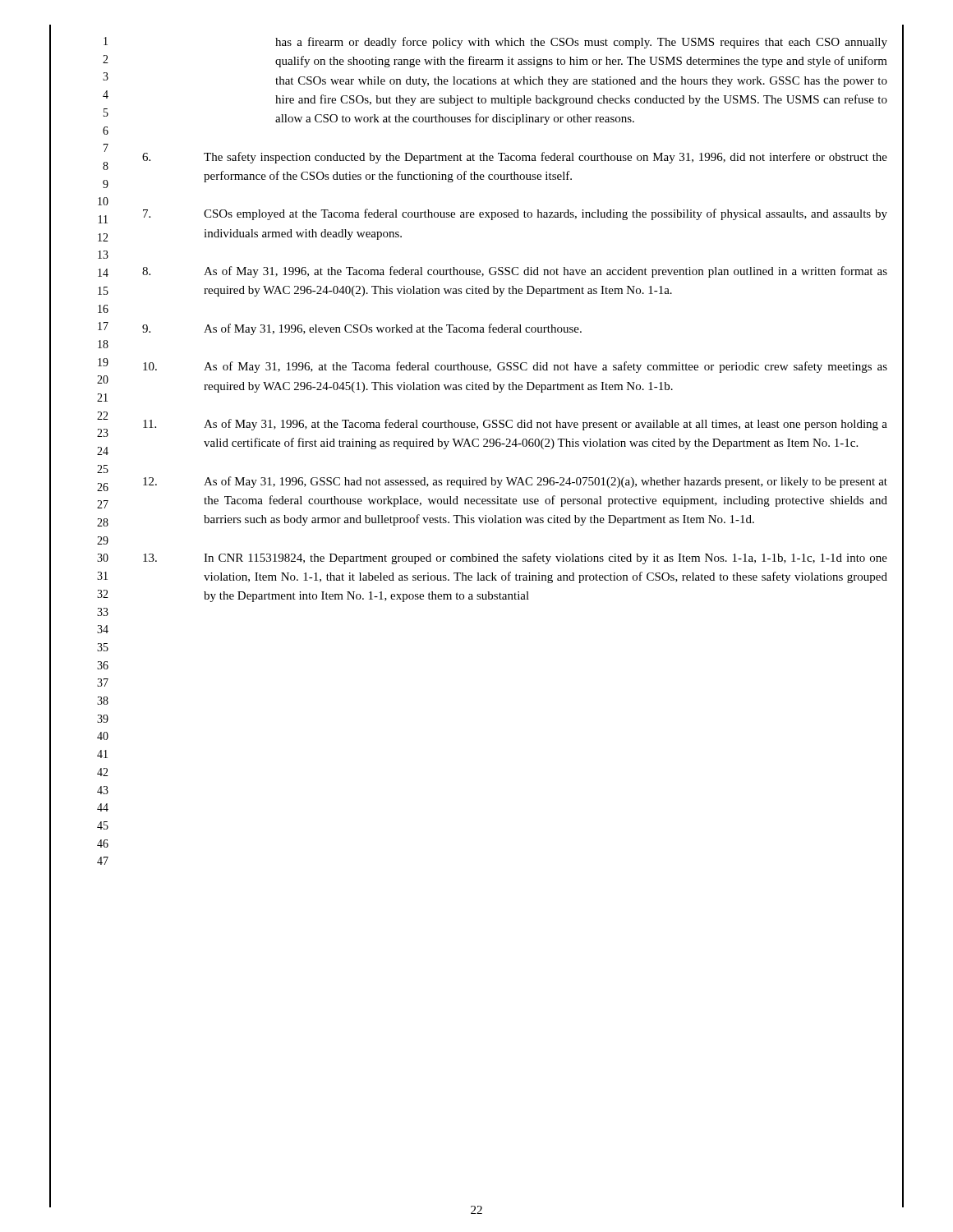
Task: Point to the block beginning "13. In CNR"
Action: (x=507, y=577)
